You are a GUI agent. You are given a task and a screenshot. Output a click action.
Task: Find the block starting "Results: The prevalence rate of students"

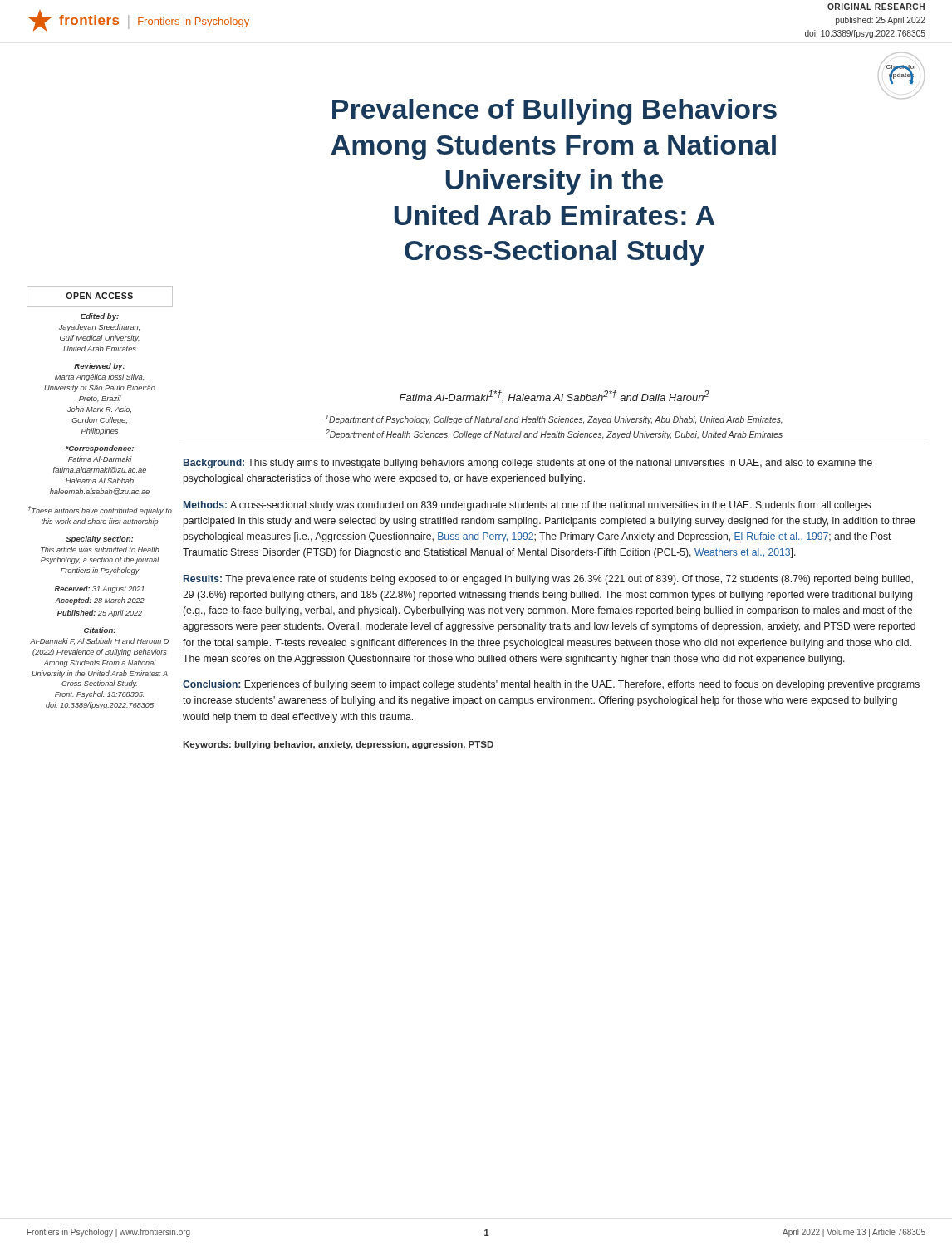[x=549, y=619]
